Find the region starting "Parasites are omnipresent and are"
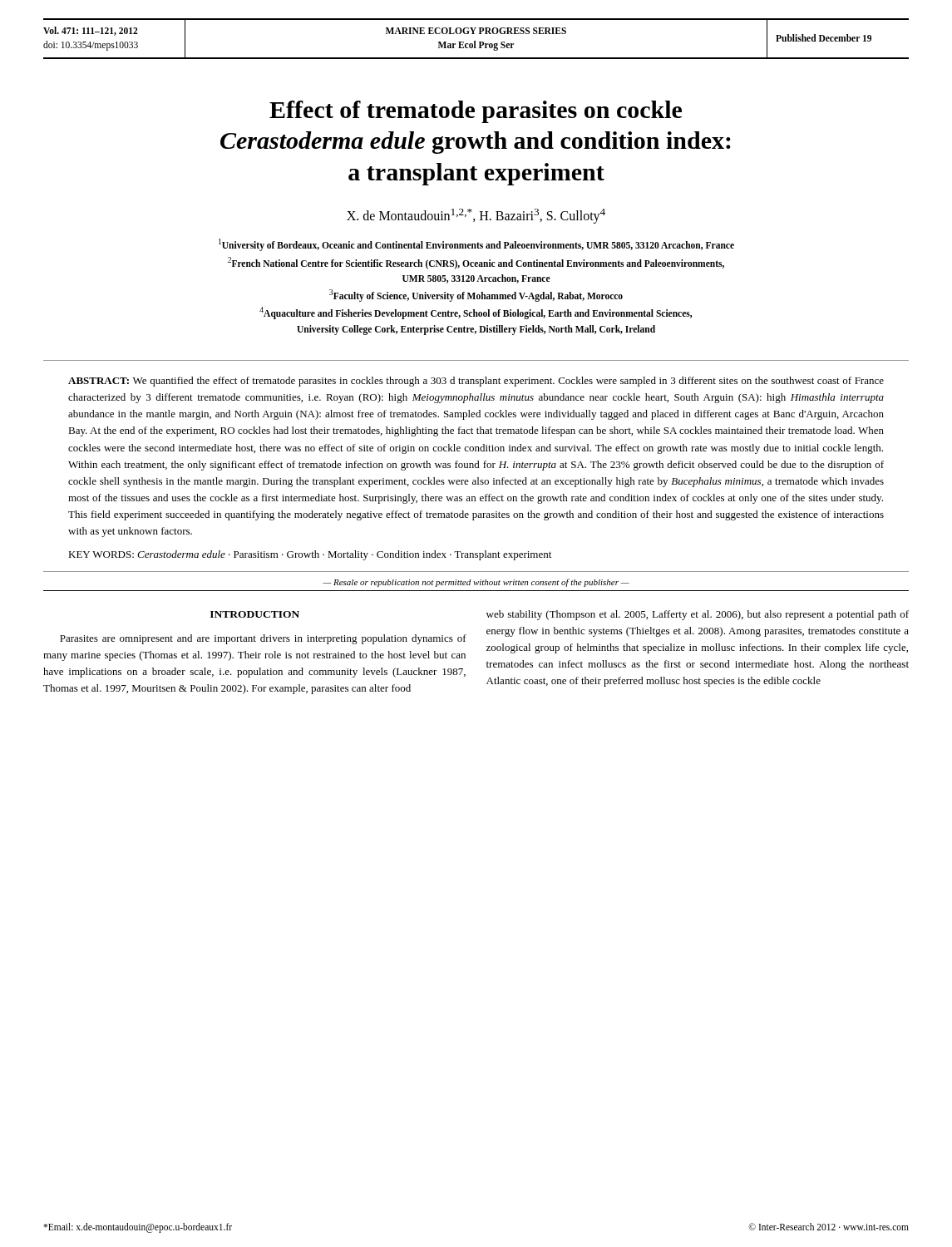Screen dimensions: 1247x952 point(255,663)
